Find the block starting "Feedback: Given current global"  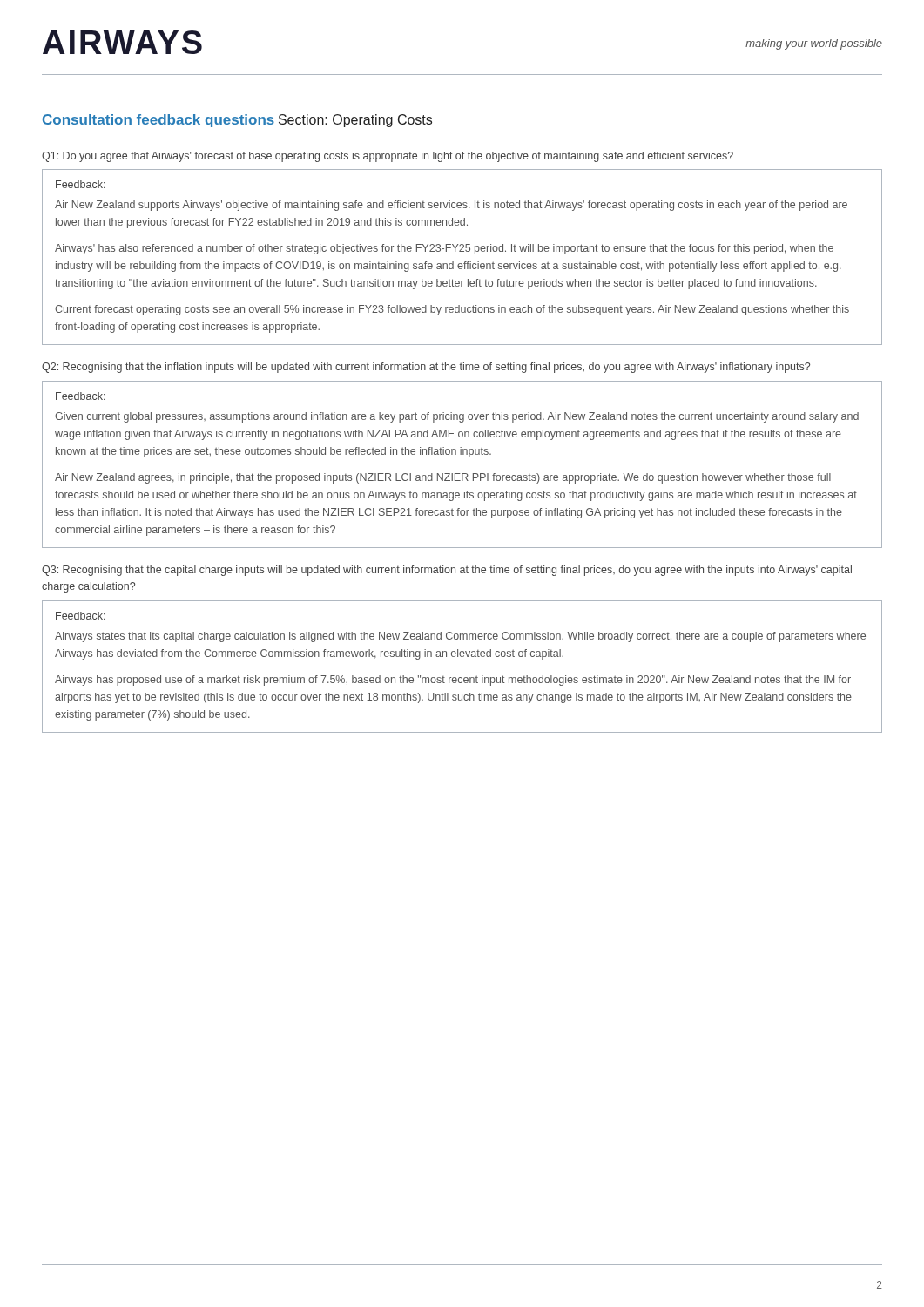pyautogui.click(x=462, y=464)
